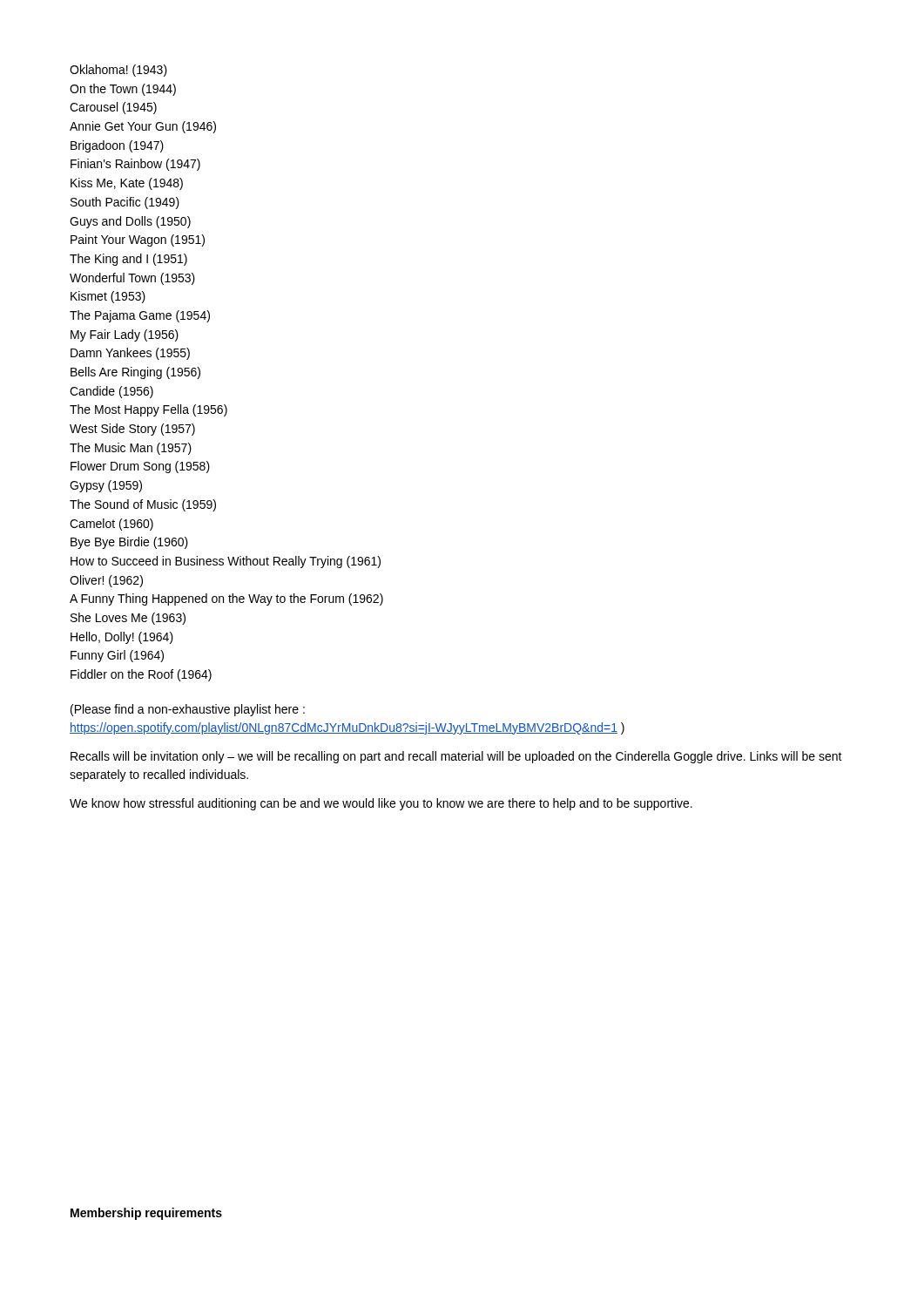This screenshot has width=924, height=1307.
Task: Locate the block starting "West Side Story"
Action: click(133, 429)
